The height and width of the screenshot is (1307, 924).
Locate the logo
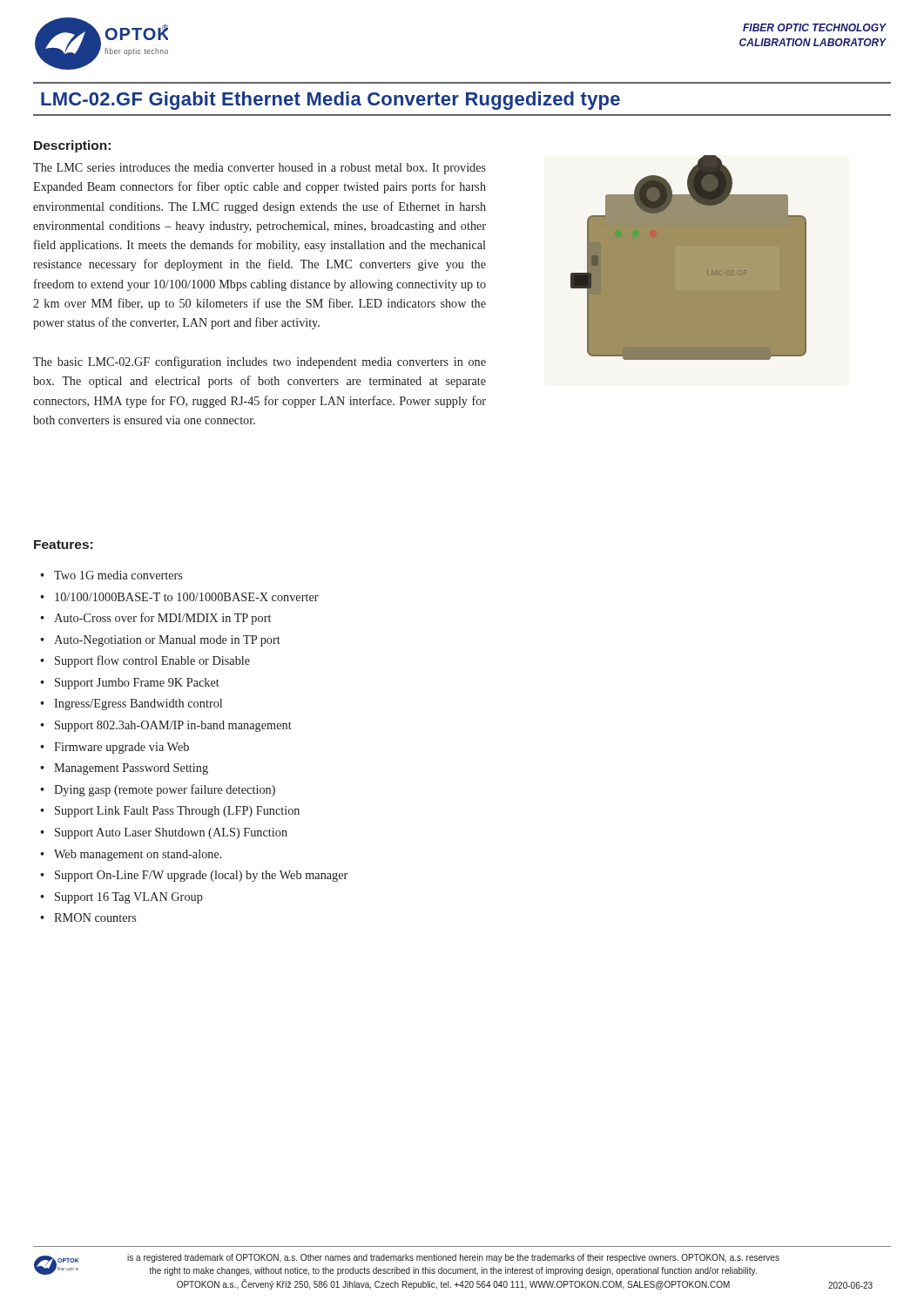[103, 45]
